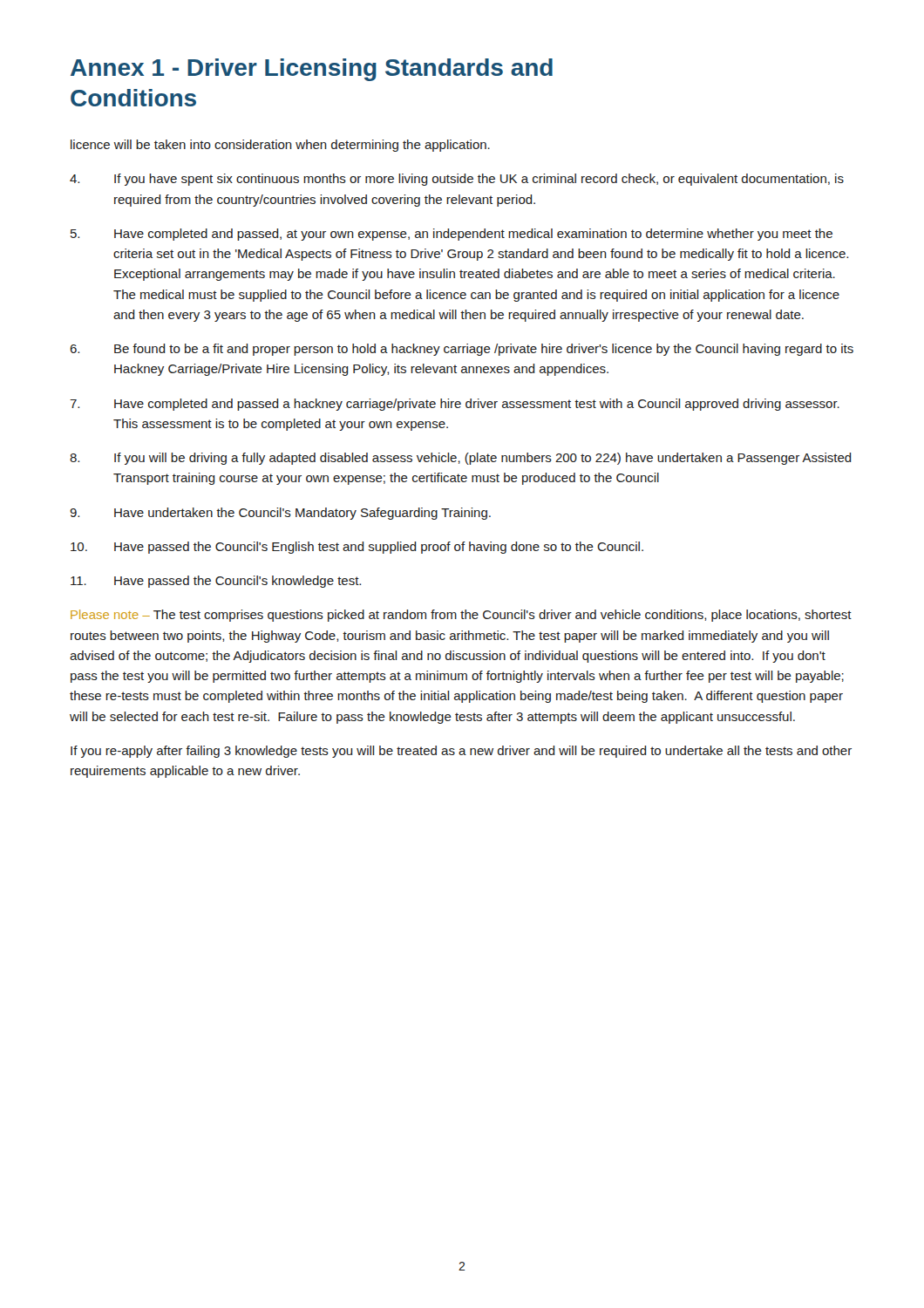This screenshot has height=1308, width=924.
Task: Click on the text starting "4. If you"
Action: tap(462, 189)
